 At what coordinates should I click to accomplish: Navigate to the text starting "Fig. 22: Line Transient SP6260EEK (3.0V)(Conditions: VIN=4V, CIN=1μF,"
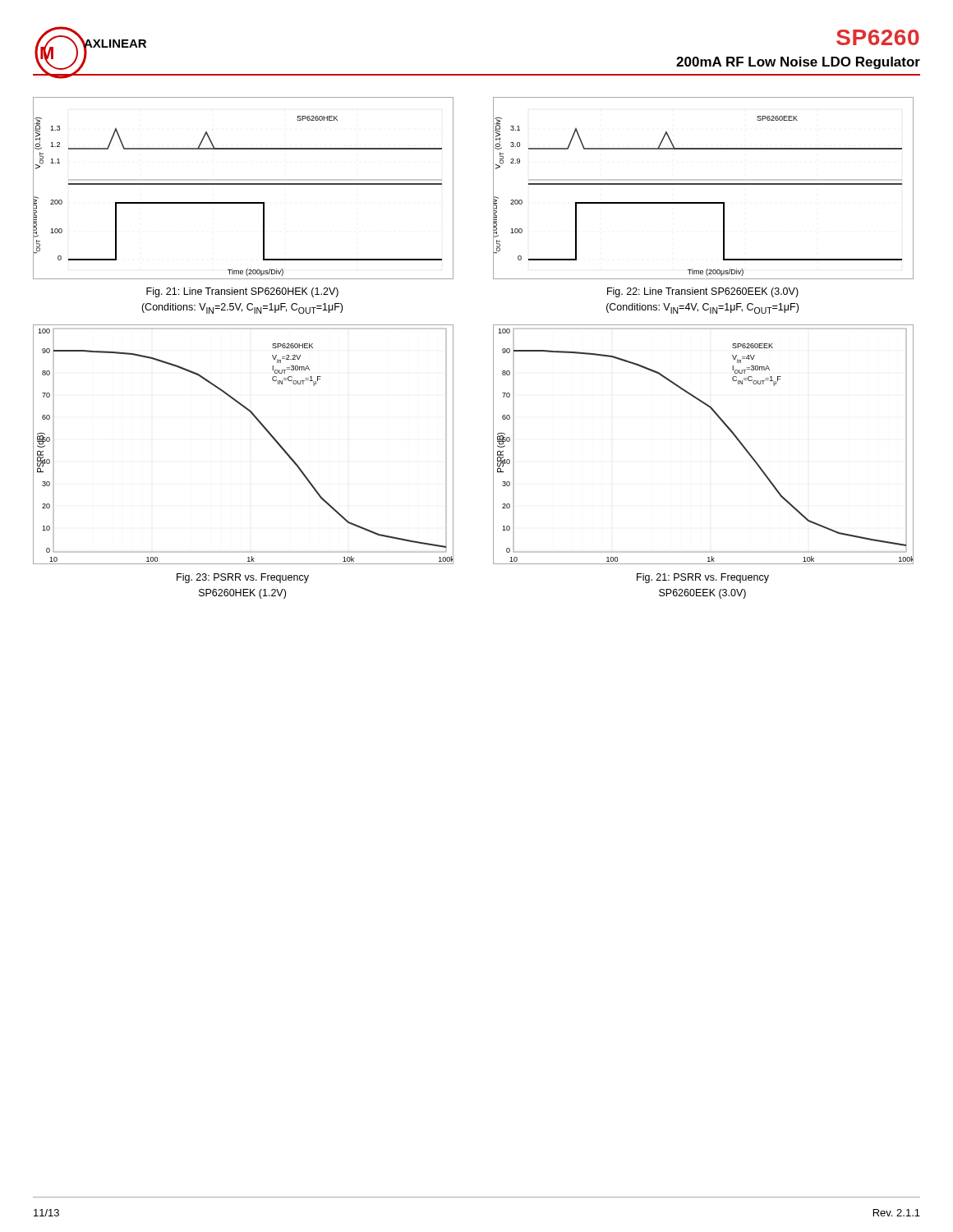click(x=702, y=301)
